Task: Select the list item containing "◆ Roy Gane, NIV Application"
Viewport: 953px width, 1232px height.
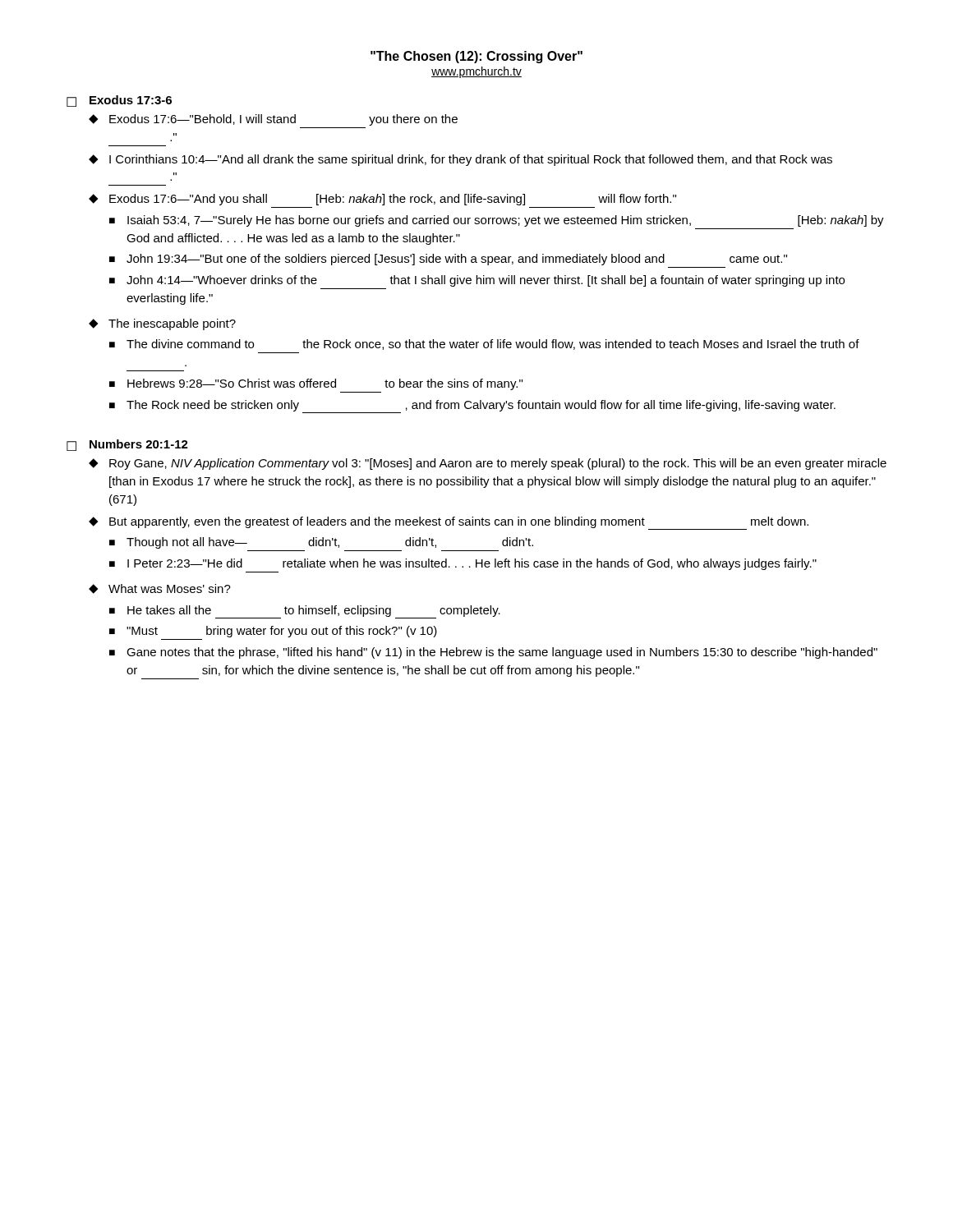Action: pyautogui.click(x=488, y=481)
